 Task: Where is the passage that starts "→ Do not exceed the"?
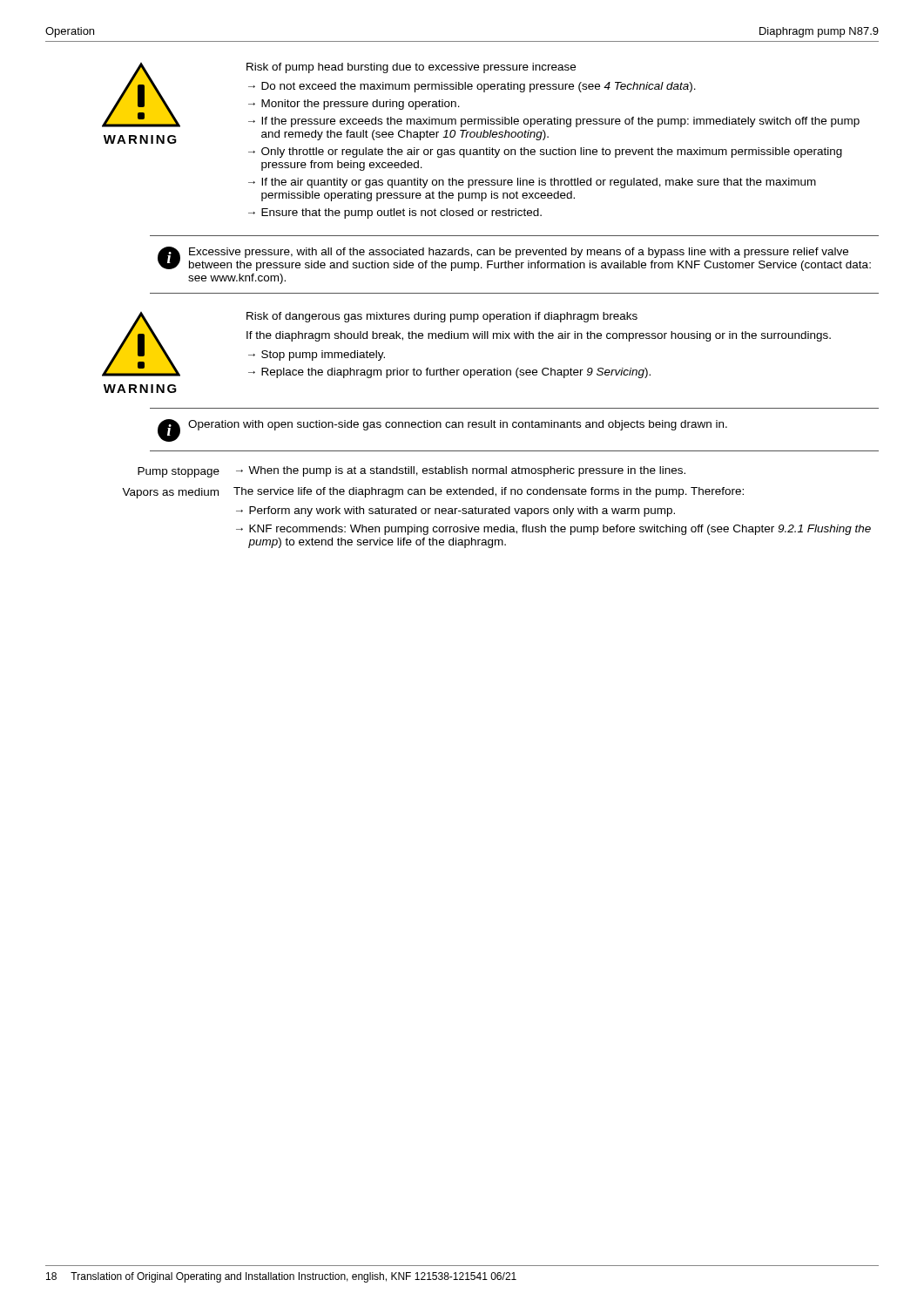click(x=562, y=86)
